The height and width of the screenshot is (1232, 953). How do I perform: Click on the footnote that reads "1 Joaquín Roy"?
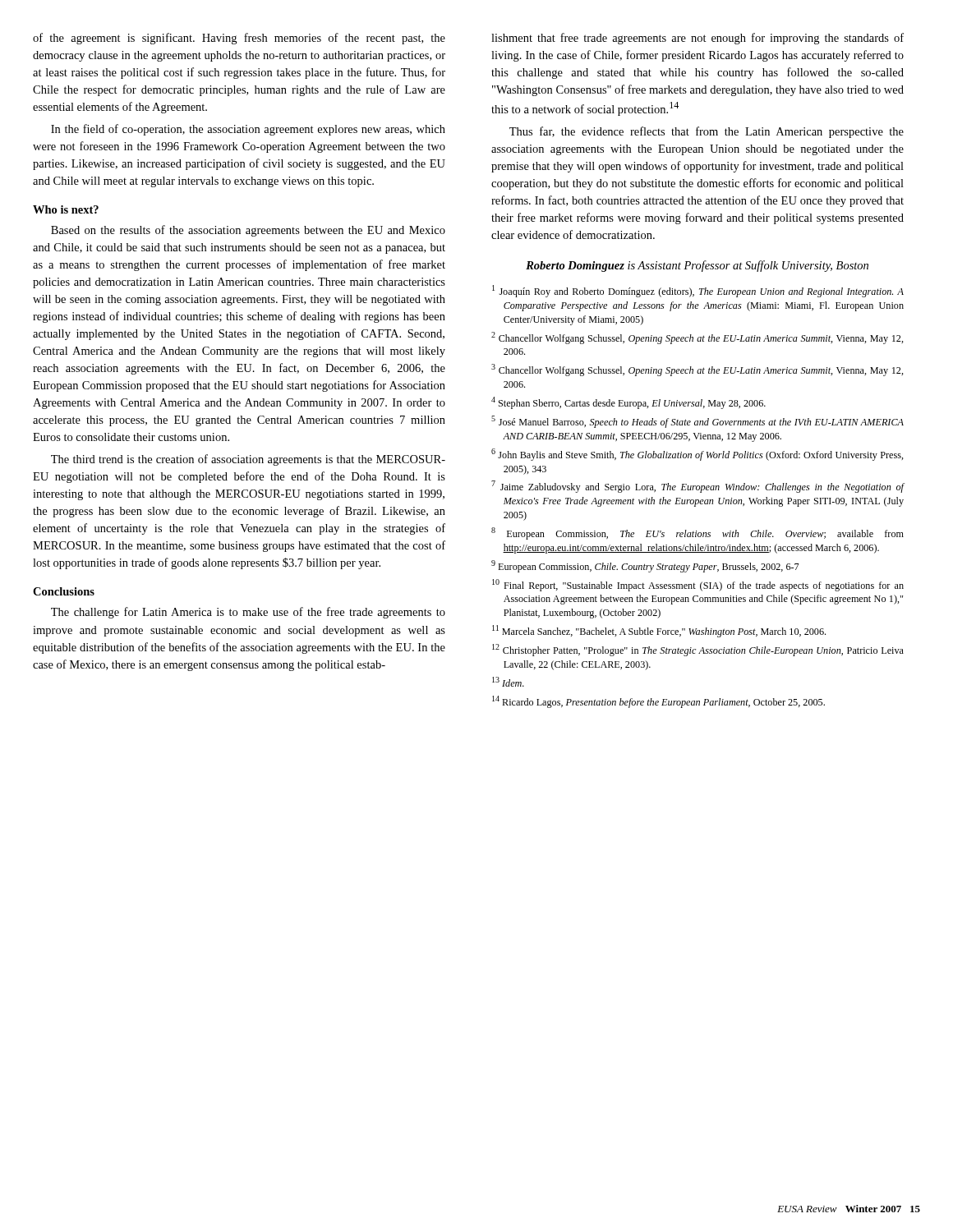(698, 496)
